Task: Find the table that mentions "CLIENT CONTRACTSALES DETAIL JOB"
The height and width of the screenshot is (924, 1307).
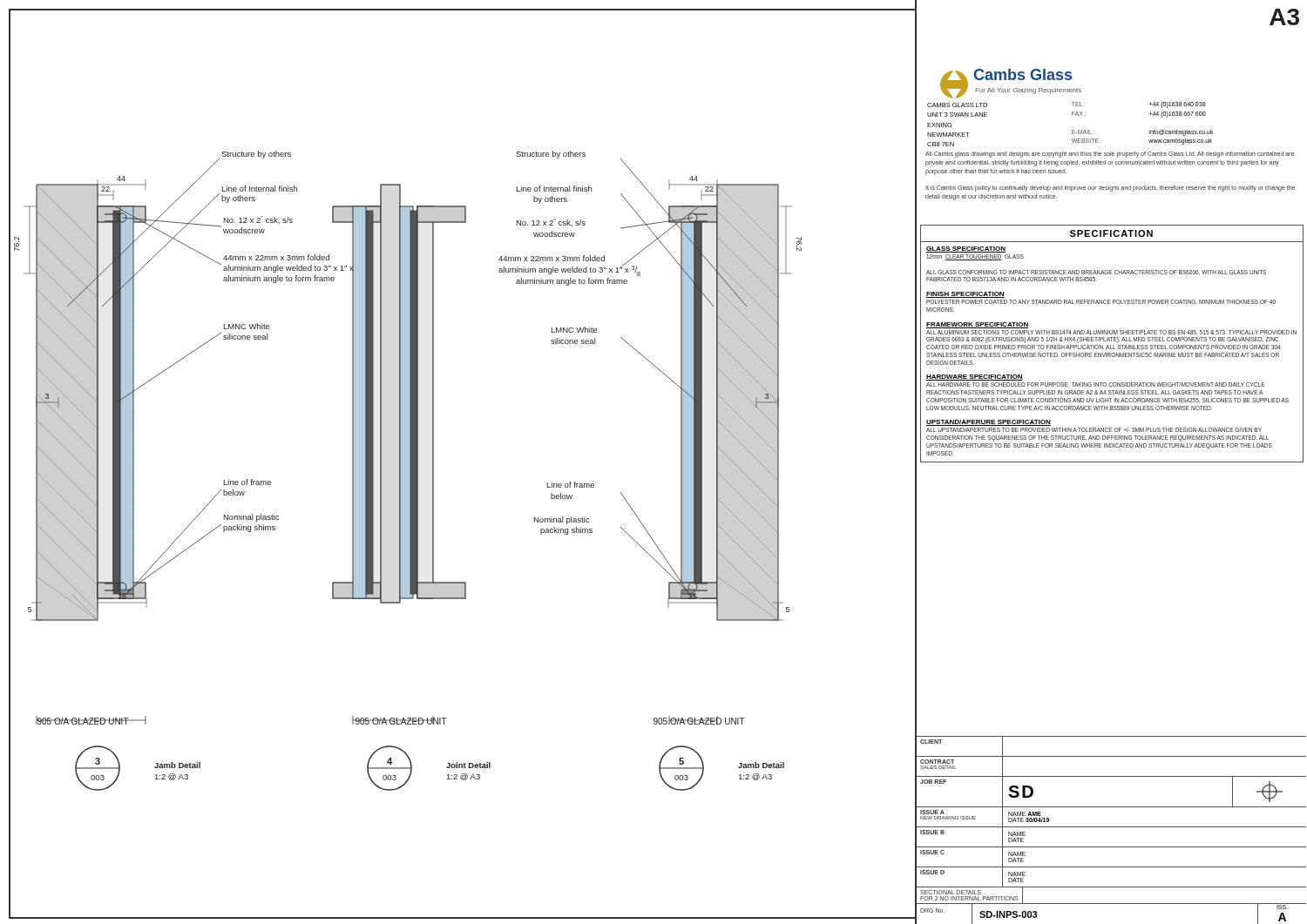Action: pos(1111,830)
